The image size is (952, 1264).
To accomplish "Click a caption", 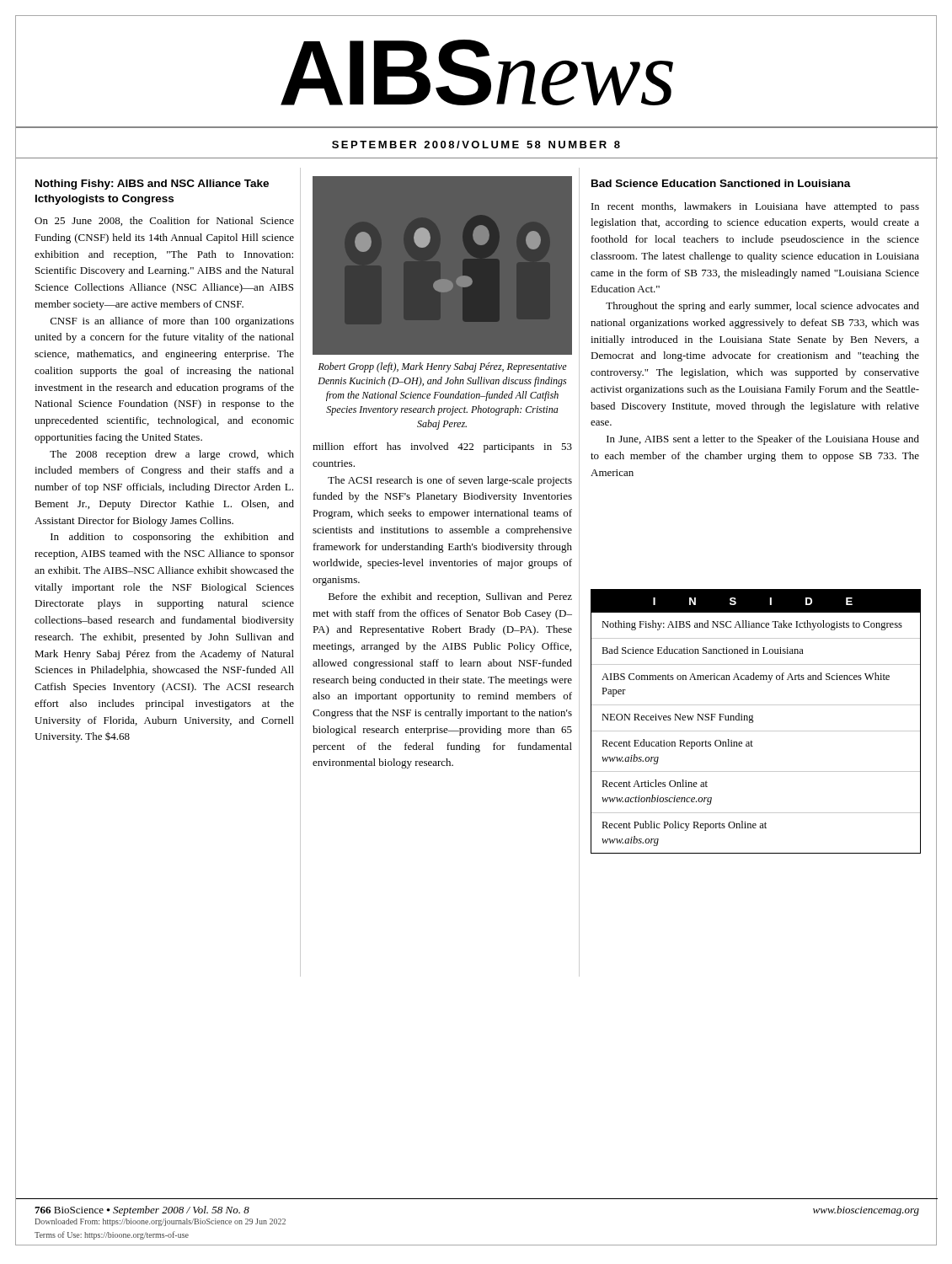I will click(442, 395).
